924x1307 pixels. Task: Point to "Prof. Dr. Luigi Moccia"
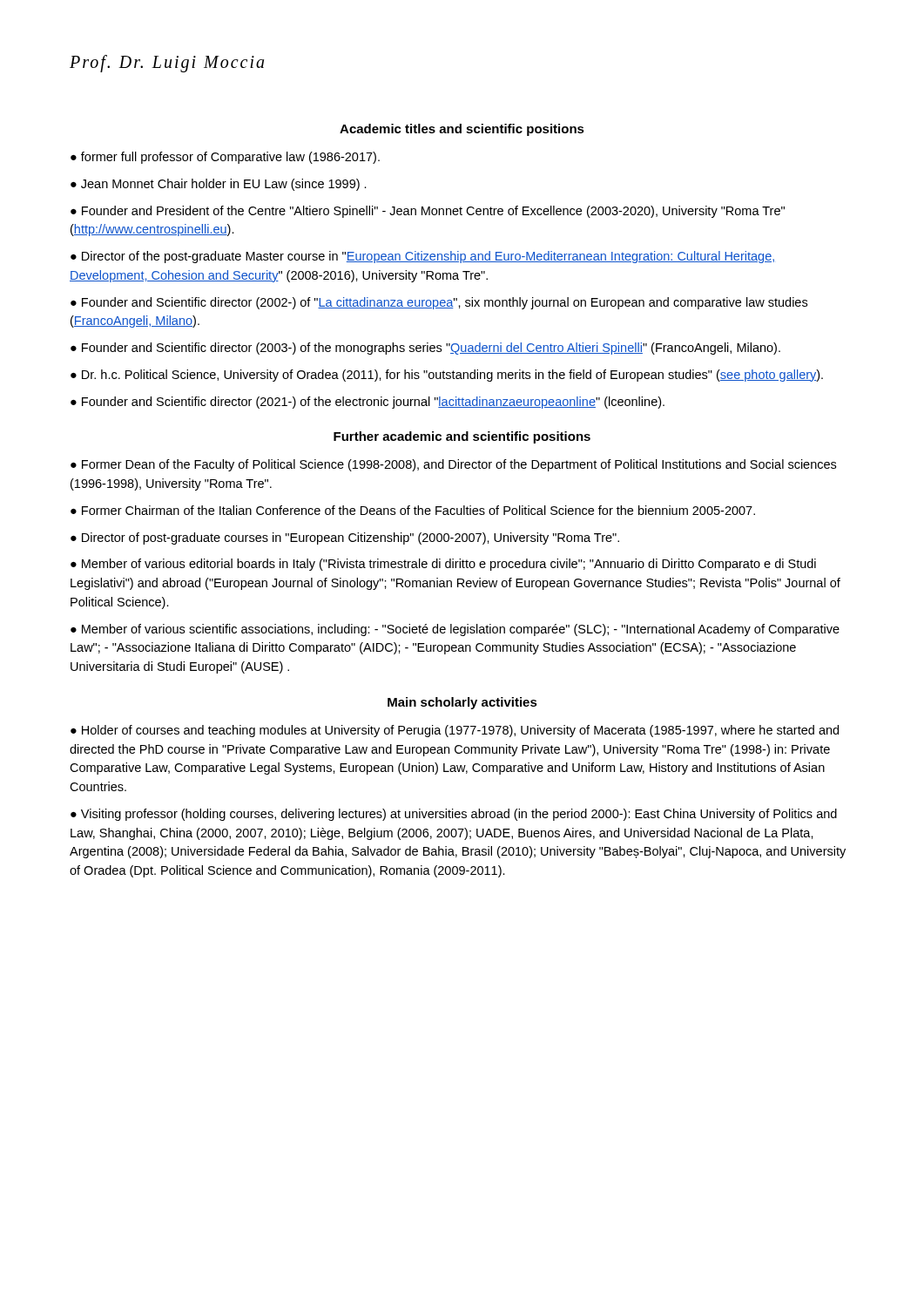point(168,62)
